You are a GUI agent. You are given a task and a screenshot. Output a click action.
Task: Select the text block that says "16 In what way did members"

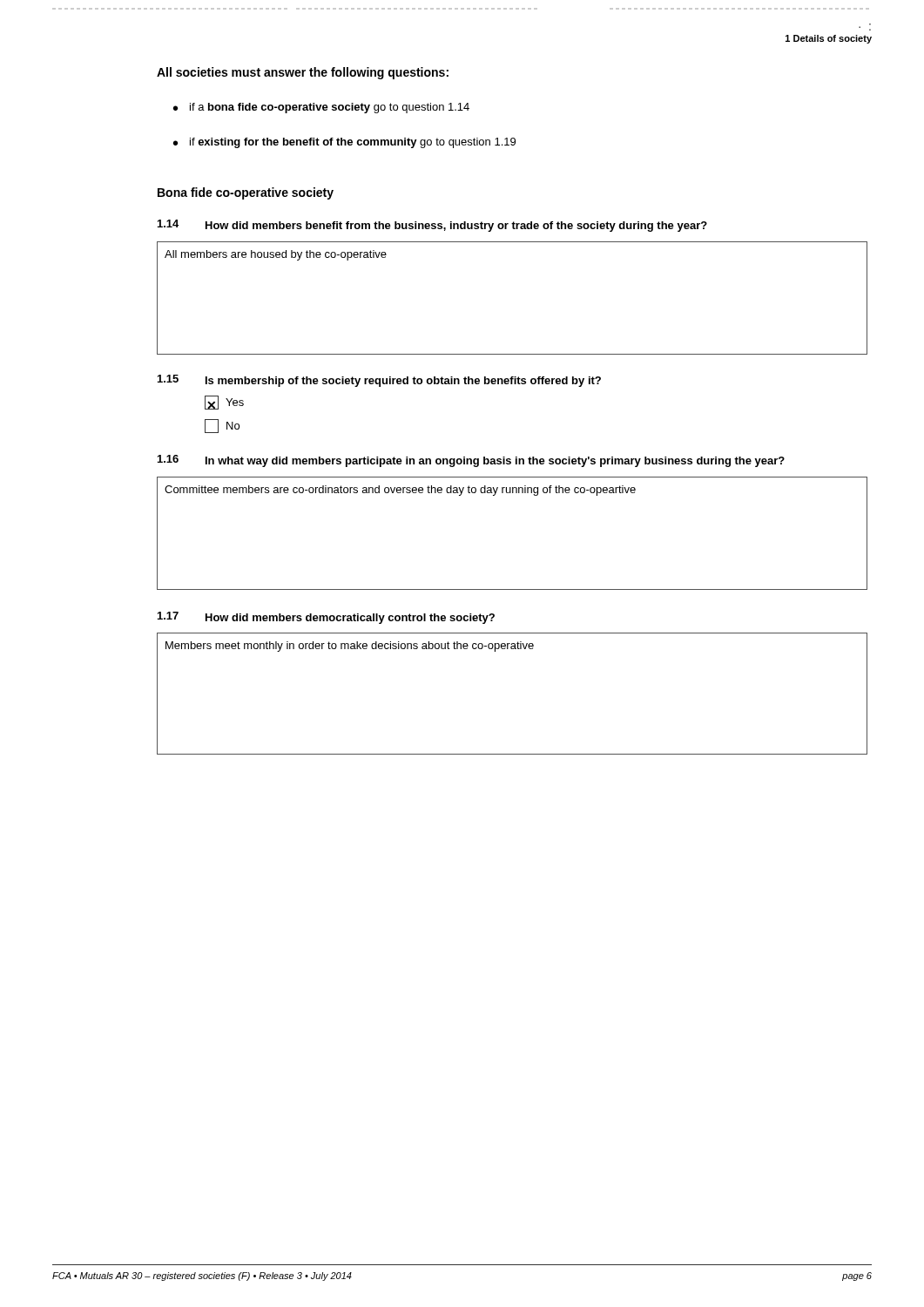471,461
